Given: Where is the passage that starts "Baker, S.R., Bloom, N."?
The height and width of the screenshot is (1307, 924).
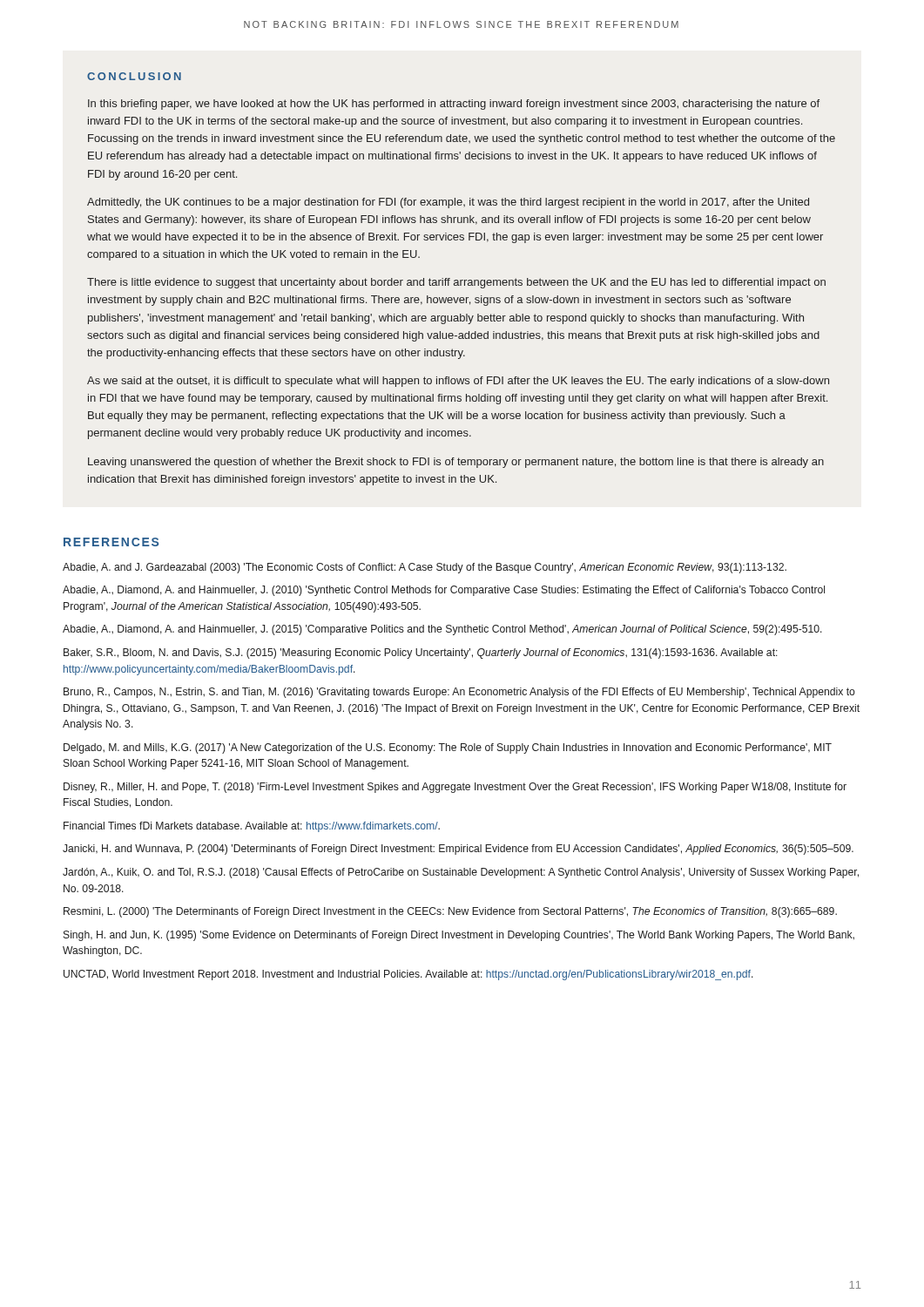Looking at the screenshot, I should click(x=420, y=661).
